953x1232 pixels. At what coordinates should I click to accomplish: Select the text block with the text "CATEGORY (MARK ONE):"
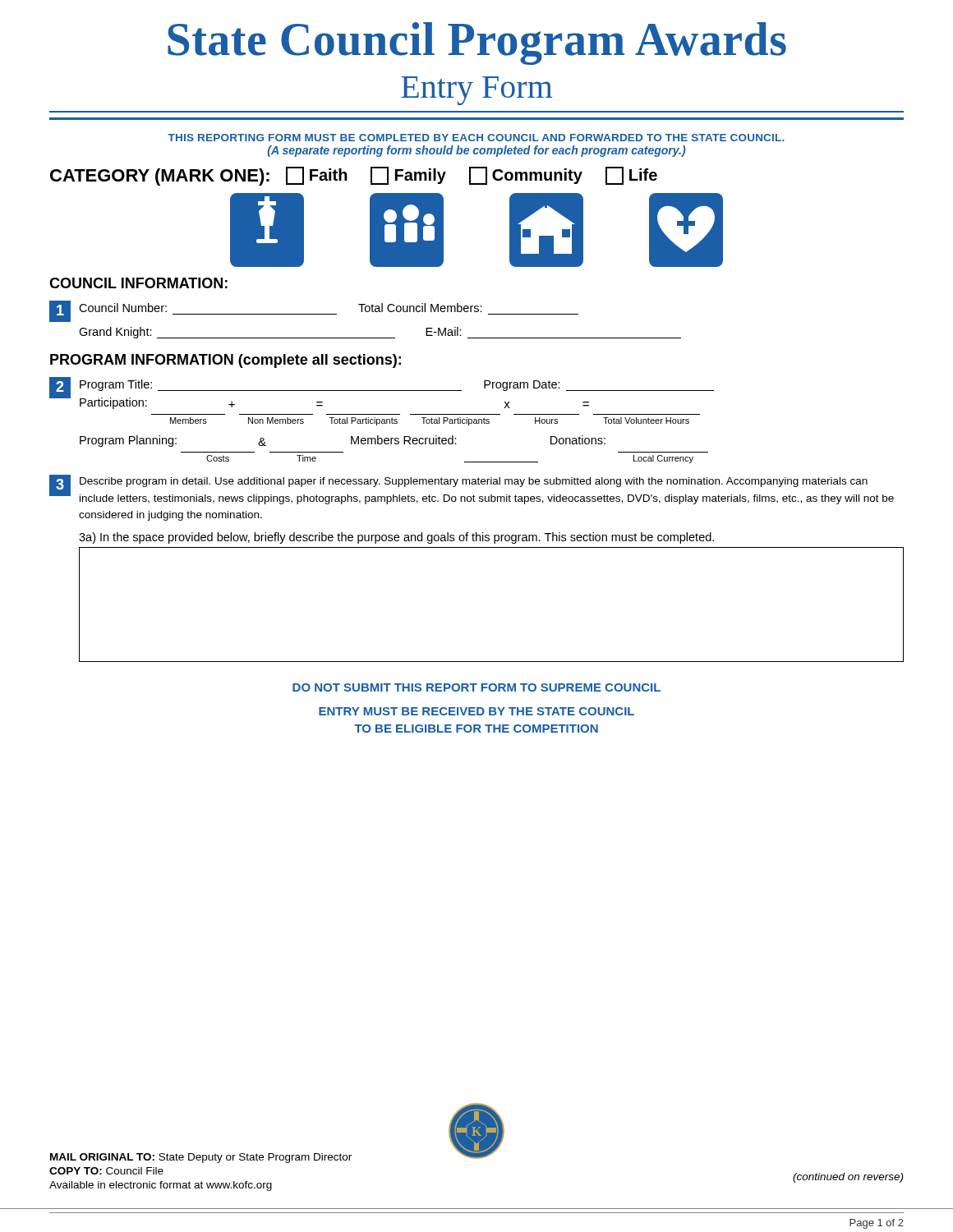[x=353, y=175]
